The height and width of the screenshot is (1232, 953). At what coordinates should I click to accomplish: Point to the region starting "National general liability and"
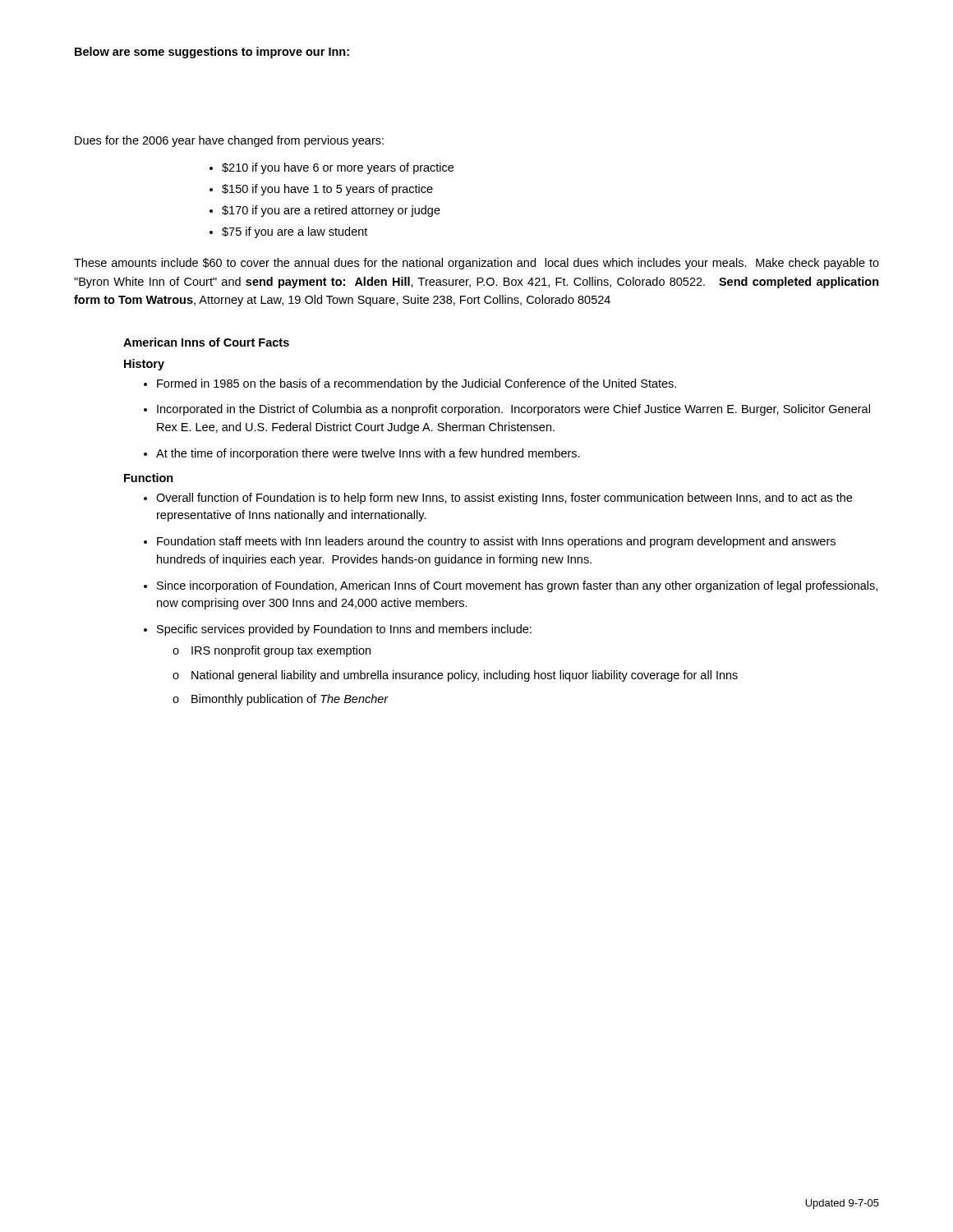pyautogui.click(x=464, y=675)
